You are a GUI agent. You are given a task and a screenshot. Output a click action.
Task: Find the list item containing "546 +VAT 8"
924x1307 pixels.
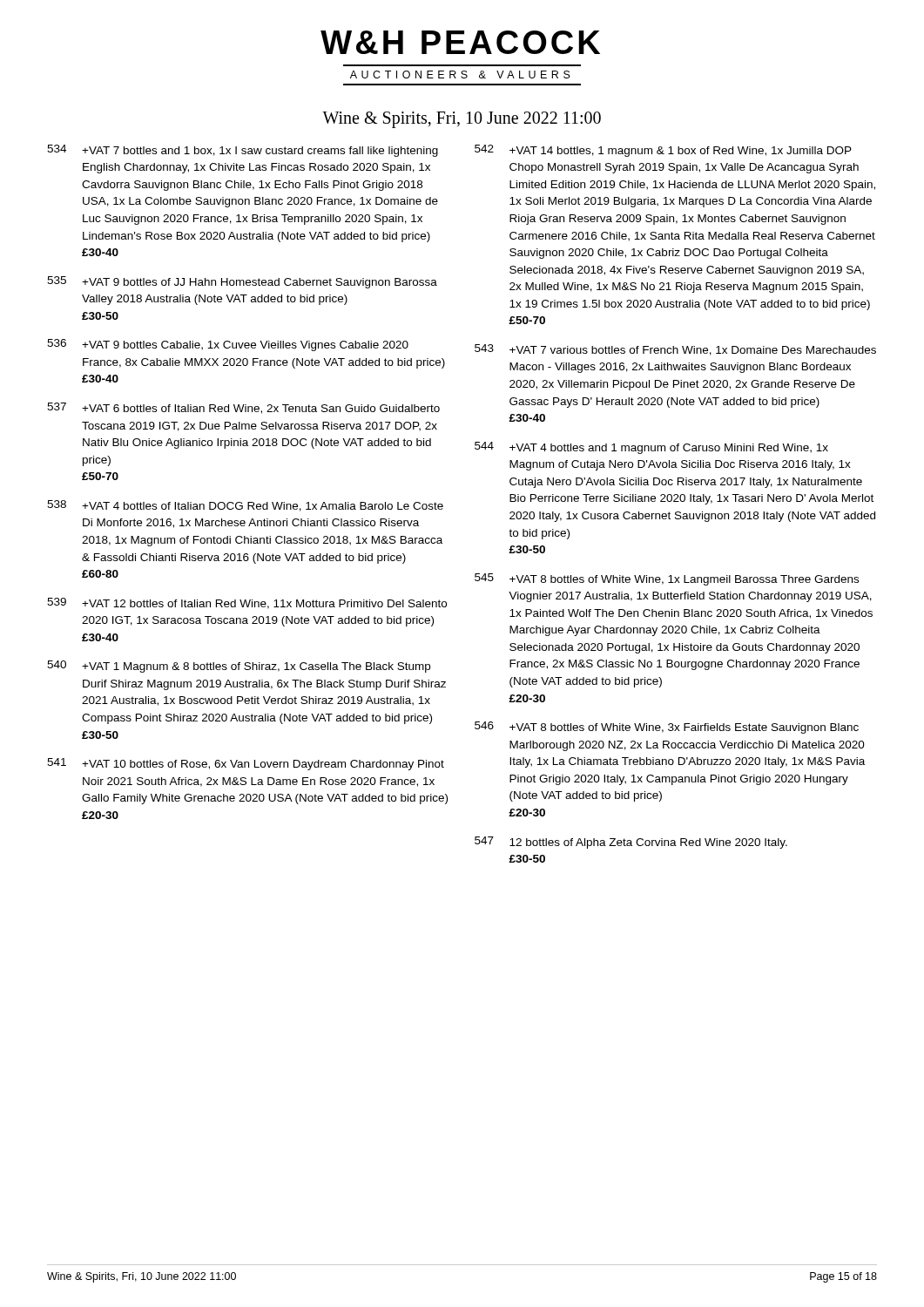676,770
